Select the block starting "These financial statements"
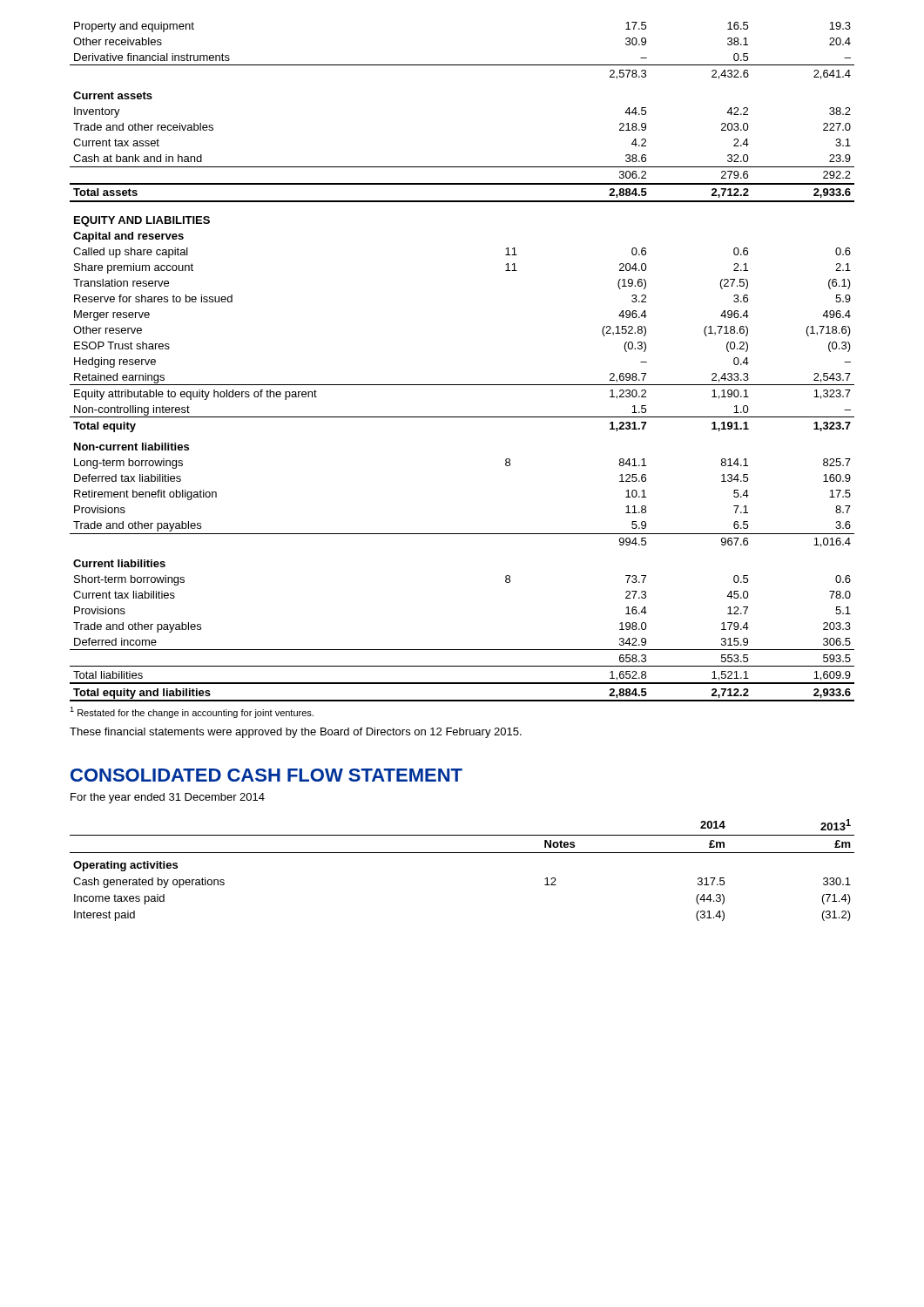 coord(296,731)
